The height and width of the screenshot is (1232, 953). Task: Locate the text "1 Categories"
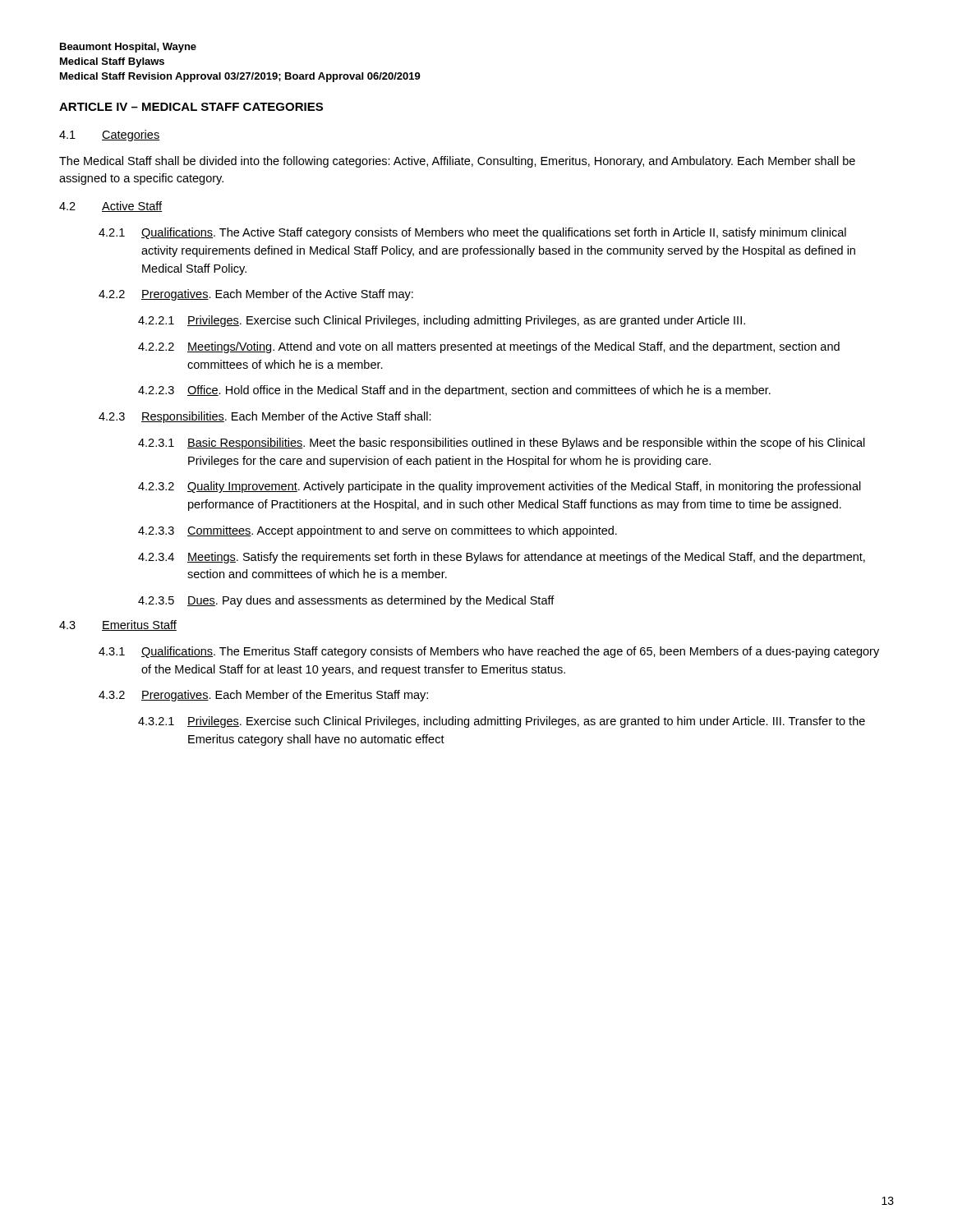click(x=109, y=134)
